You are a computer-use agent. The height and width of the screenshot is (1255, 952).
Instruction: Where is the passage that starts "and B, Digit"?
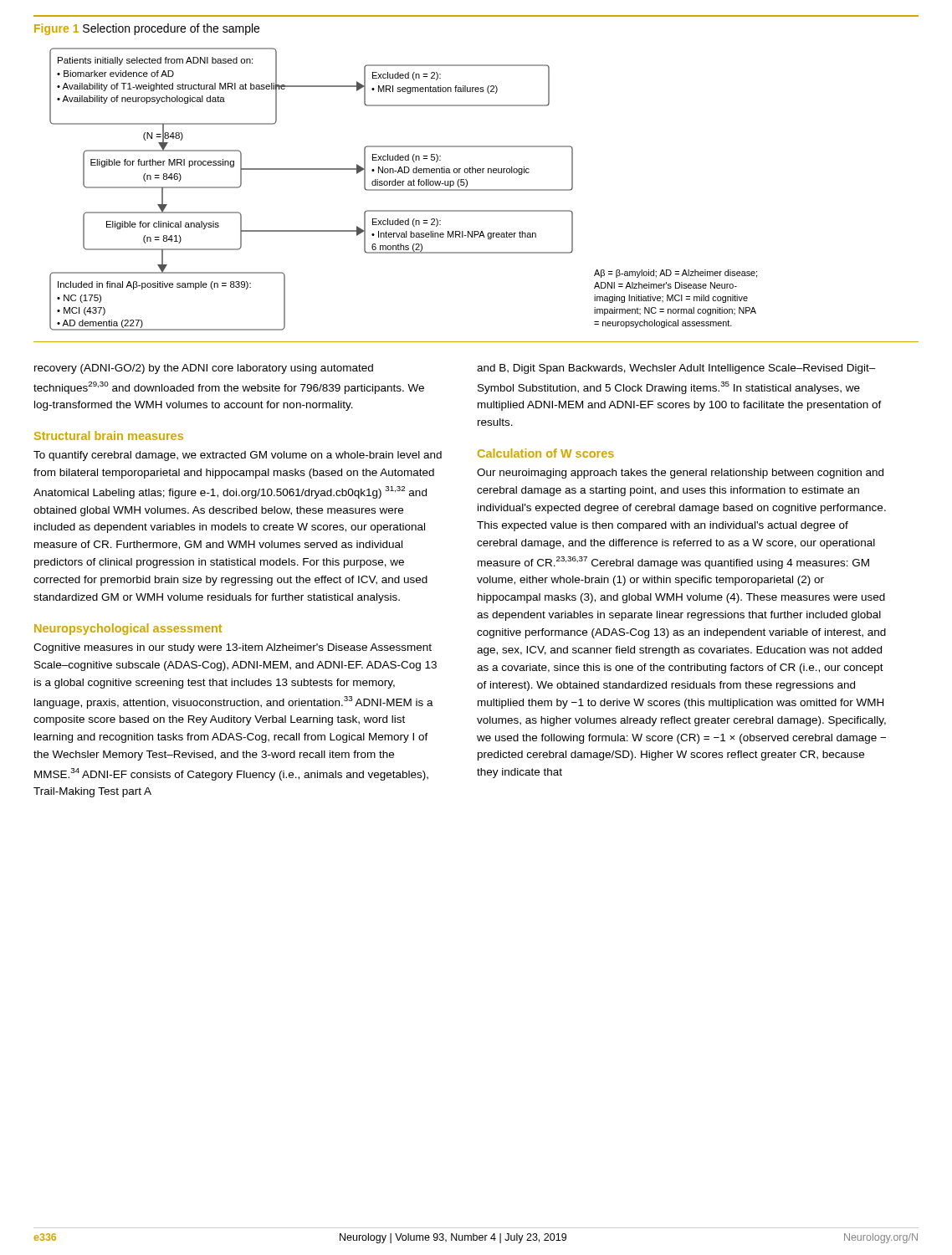tap(679, 395)
